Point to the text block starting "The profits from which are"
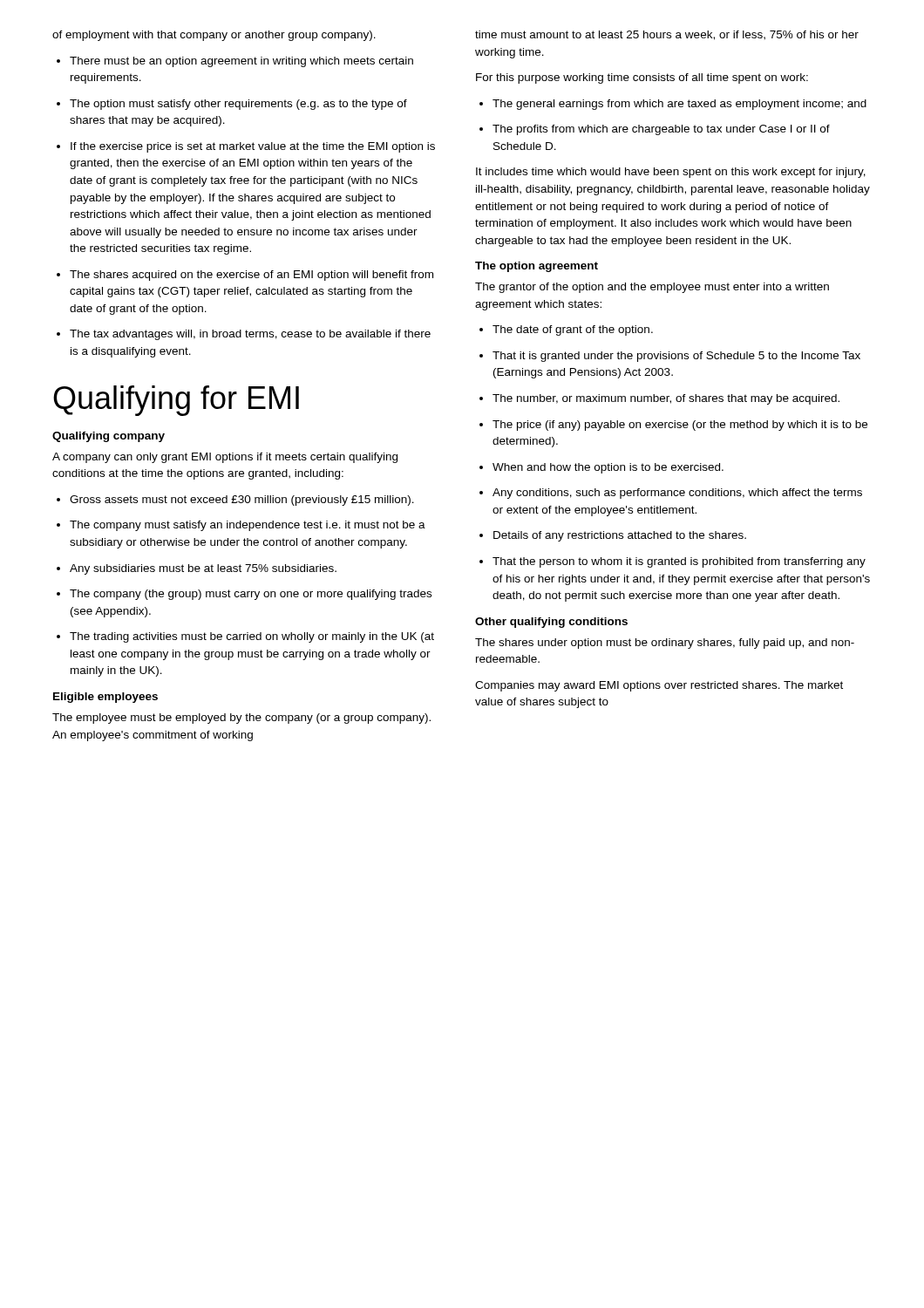This screenshot has height=1308, width=924. tap(673, 138)
